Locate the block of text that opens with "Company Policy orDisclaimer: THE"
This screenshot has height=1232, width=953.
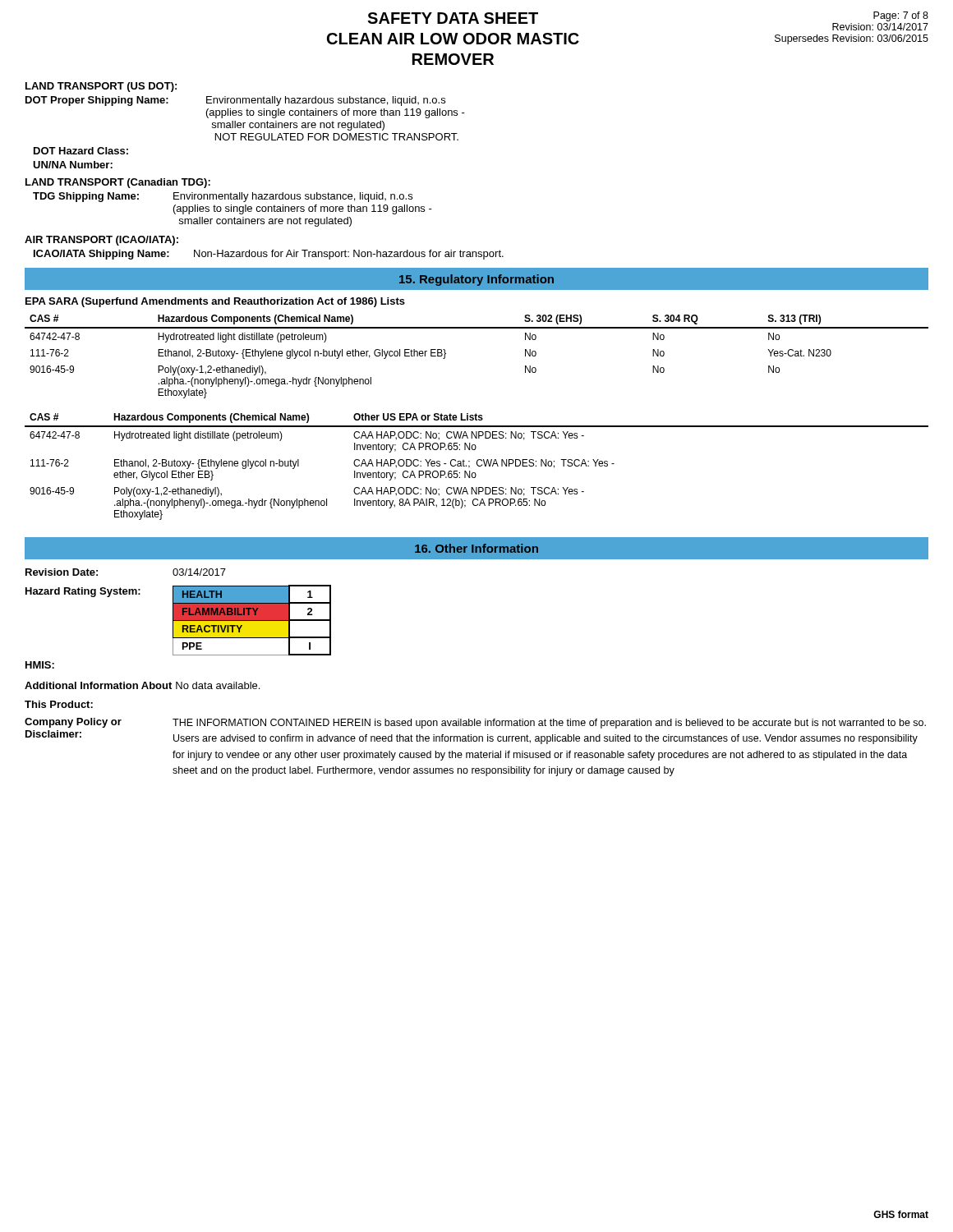coord(476,747)
